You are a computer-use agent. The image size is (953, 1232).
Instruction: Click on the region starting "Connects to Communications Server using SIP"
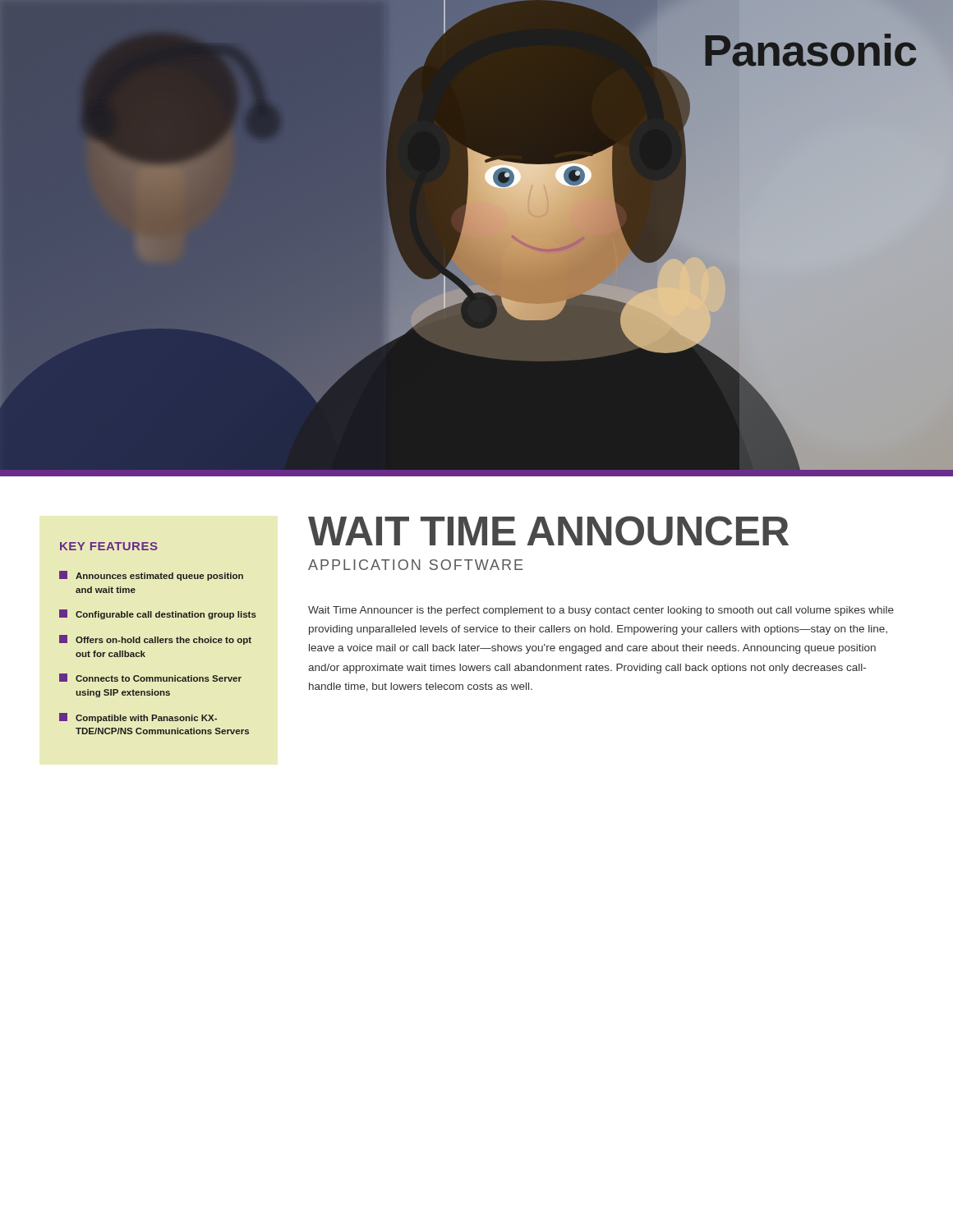click(x=159, y=686)
